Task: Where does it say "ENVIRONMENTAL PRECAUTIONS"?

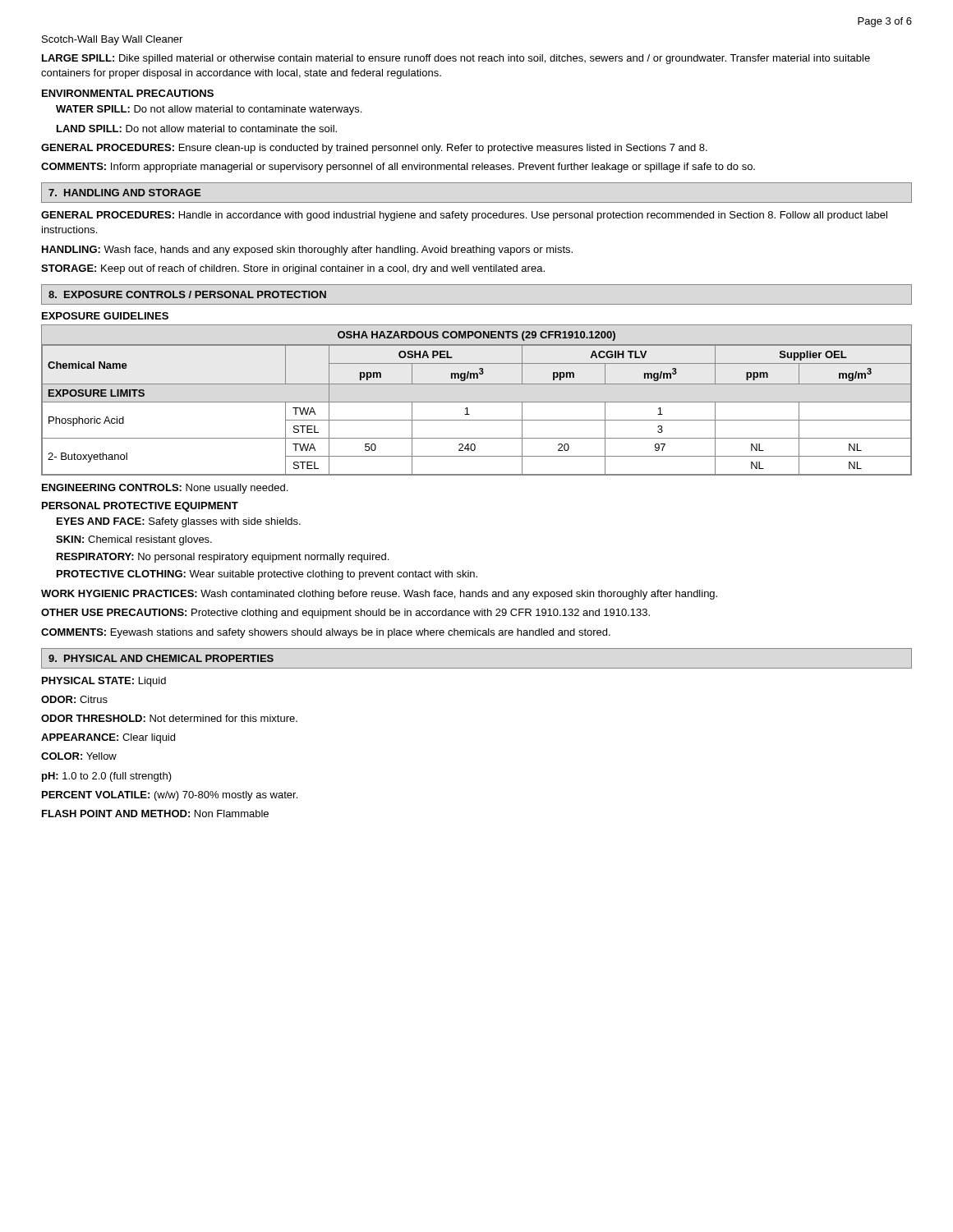Action: [128, 94]
